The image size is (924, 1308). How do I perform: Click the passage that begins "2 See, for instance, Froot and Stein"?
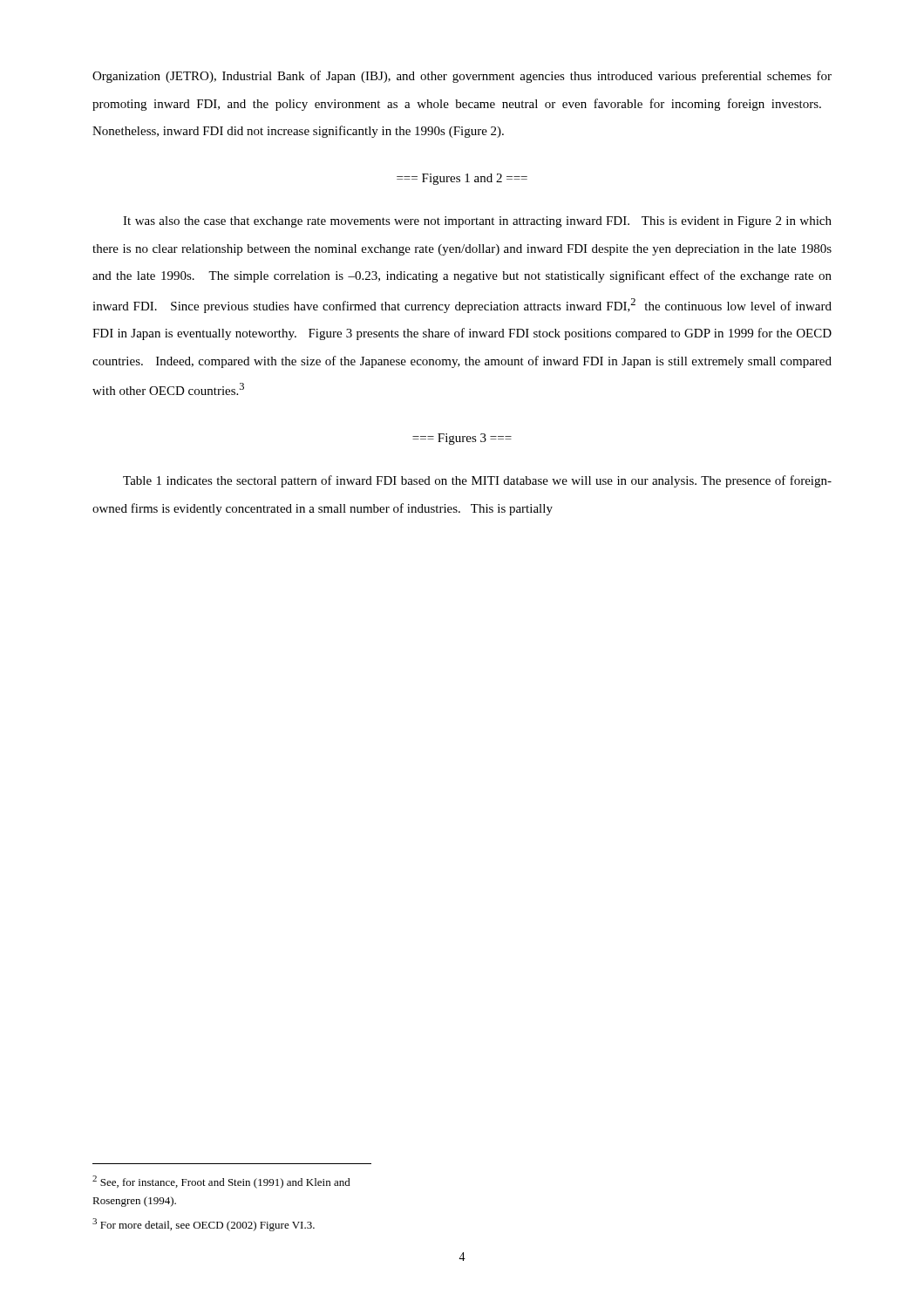coord(221,1190)
